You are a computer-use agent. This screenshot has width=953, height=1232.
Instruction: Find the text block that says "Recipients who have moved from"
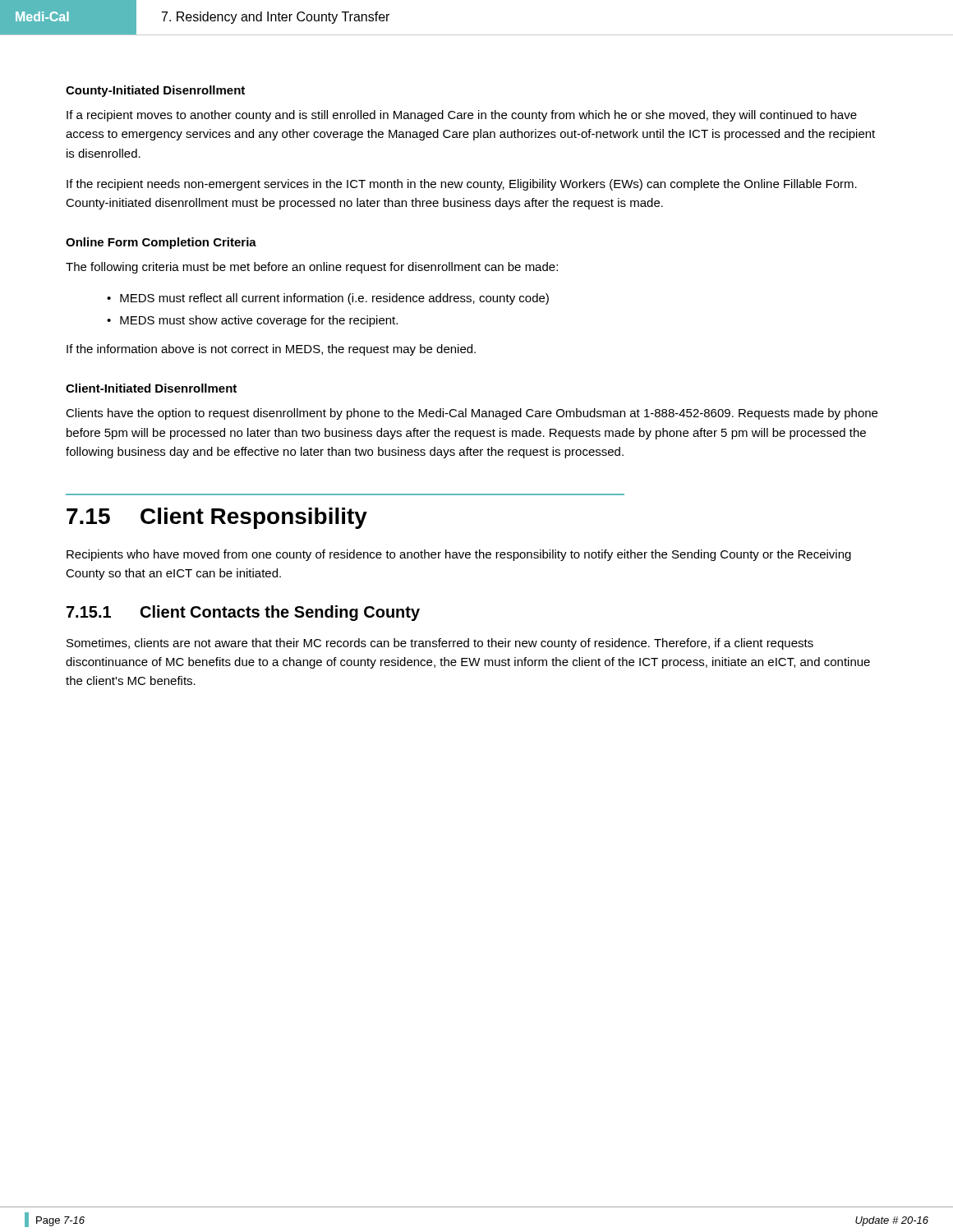(459, 564)
